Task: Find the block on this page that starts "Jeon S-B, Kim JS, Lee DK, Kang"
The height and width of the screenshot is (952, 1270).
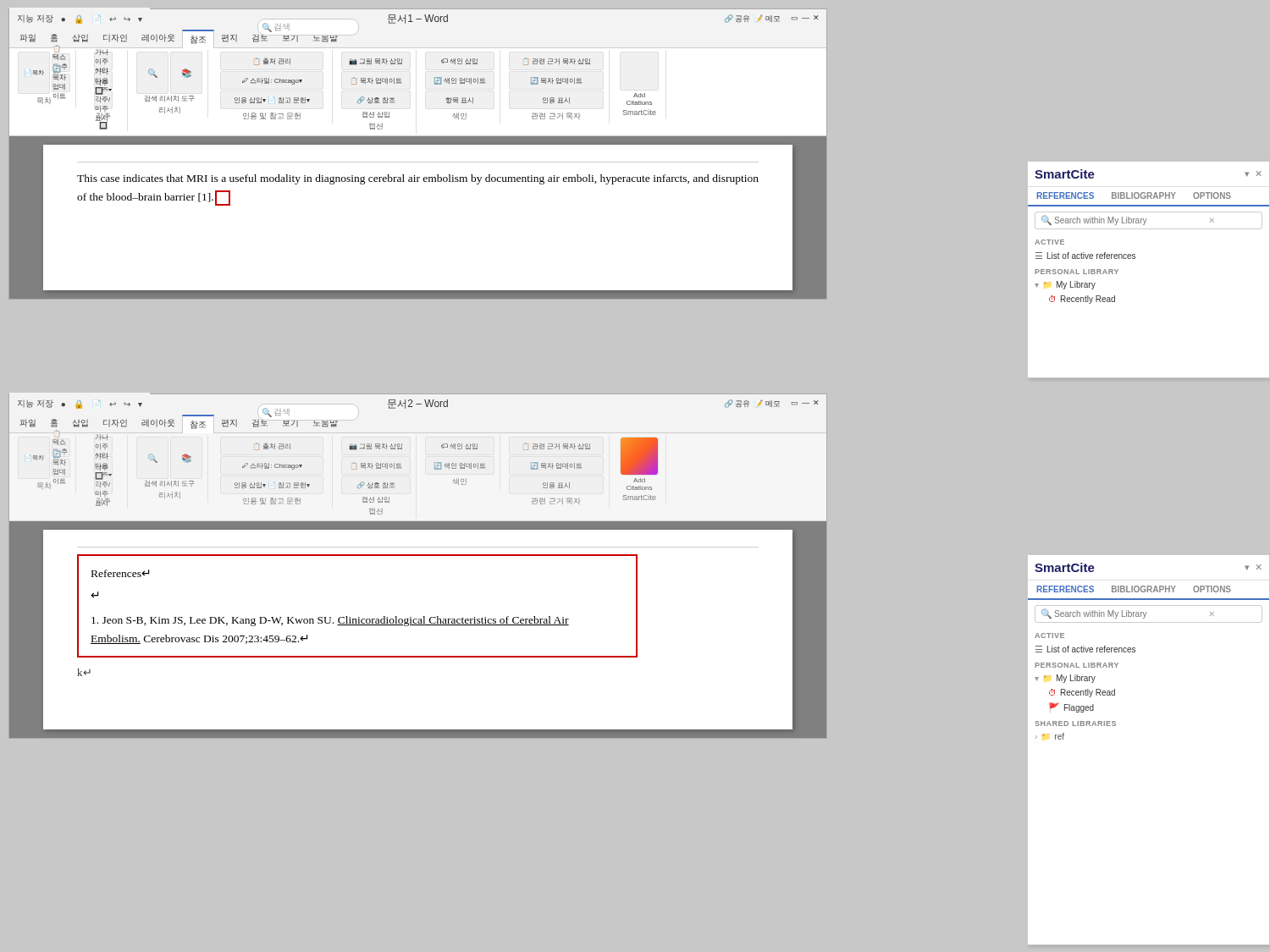Action: click(x=330, y=629)
